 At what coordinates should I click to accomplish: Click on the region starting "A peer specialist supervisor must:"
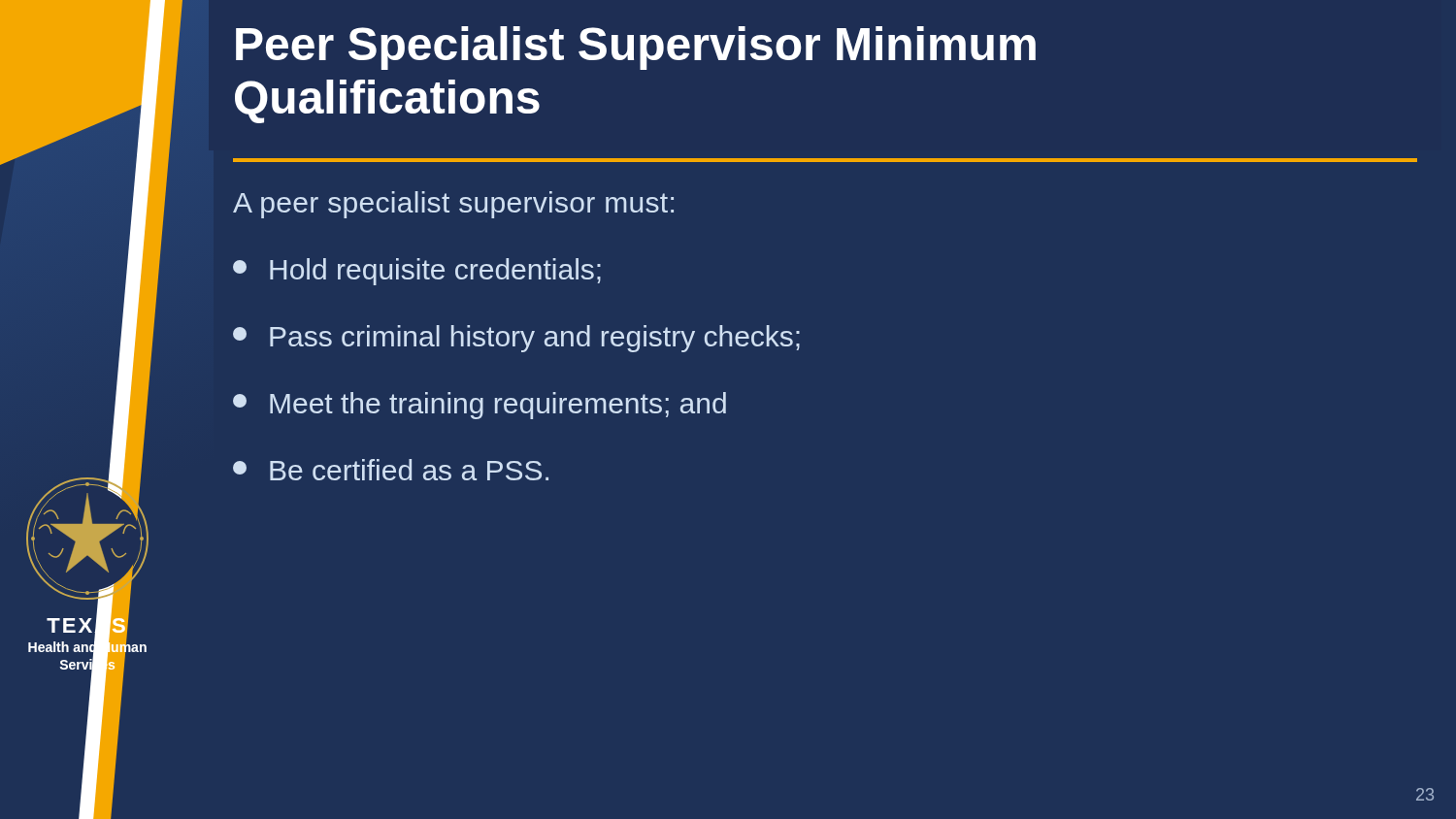[455, 202]
